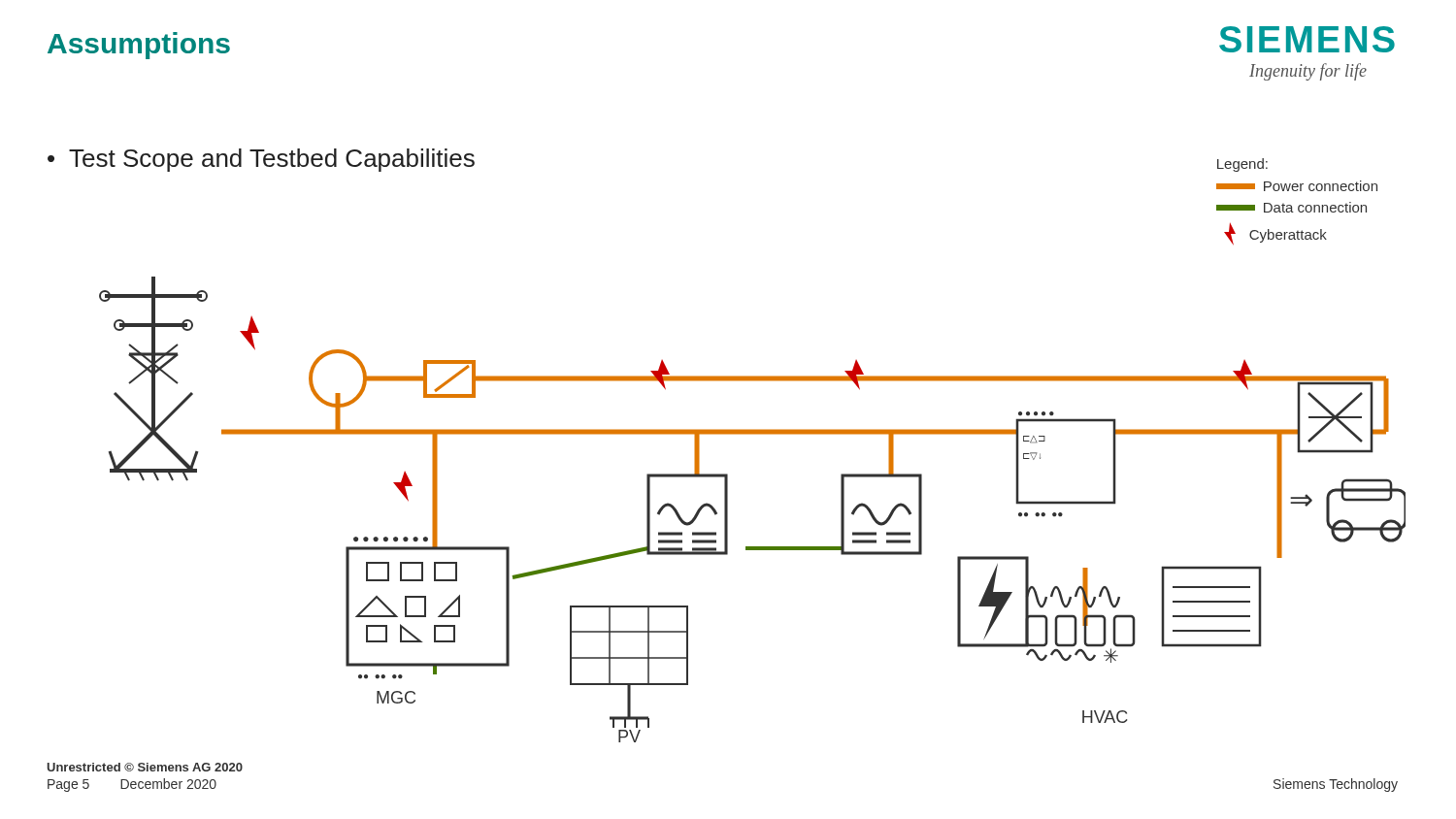
Task: Locate the logo
Action: pyautogui.click(x=1308, y=50)
